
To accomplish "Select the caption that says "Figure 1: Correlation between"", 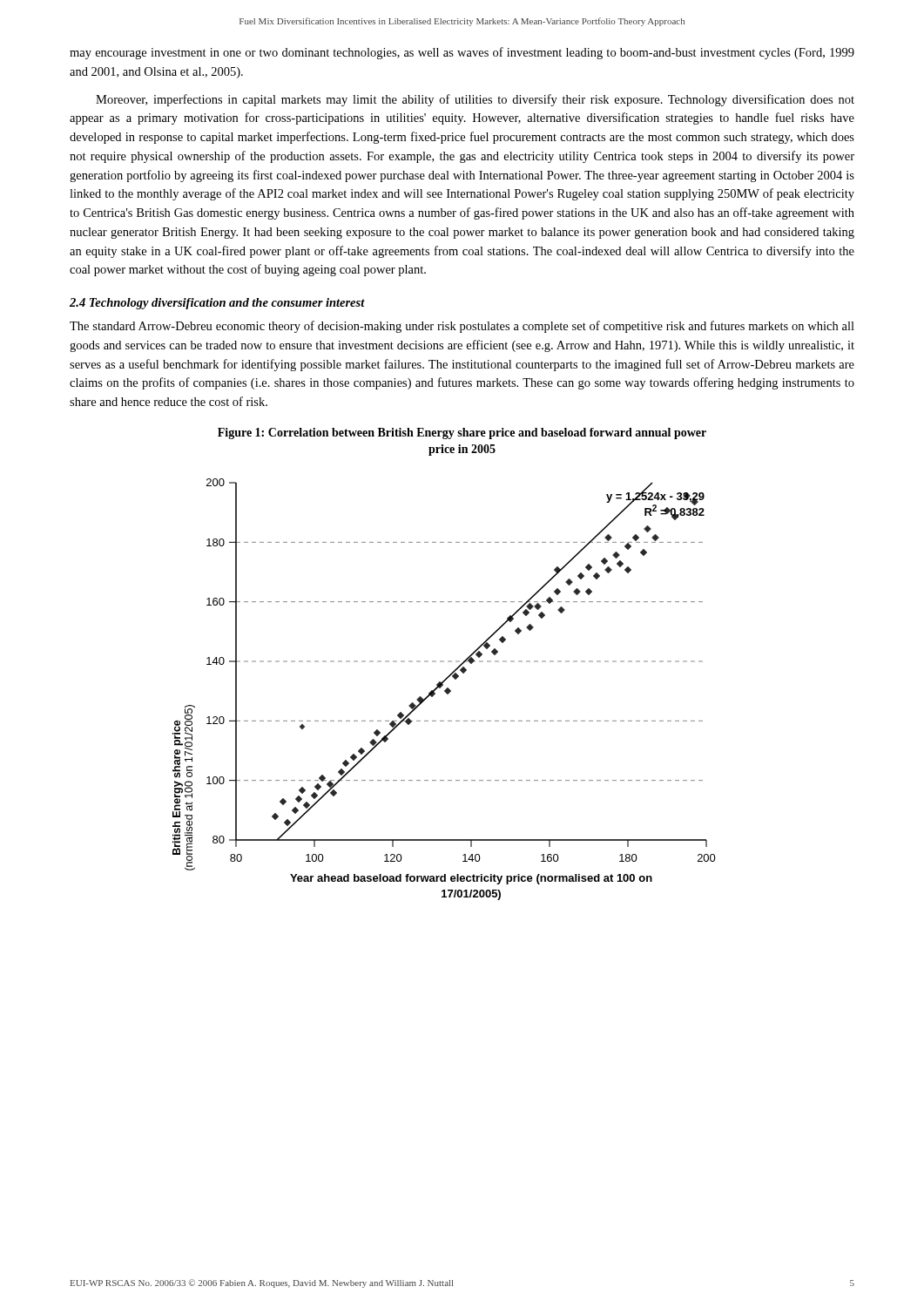I will (462, 441).
